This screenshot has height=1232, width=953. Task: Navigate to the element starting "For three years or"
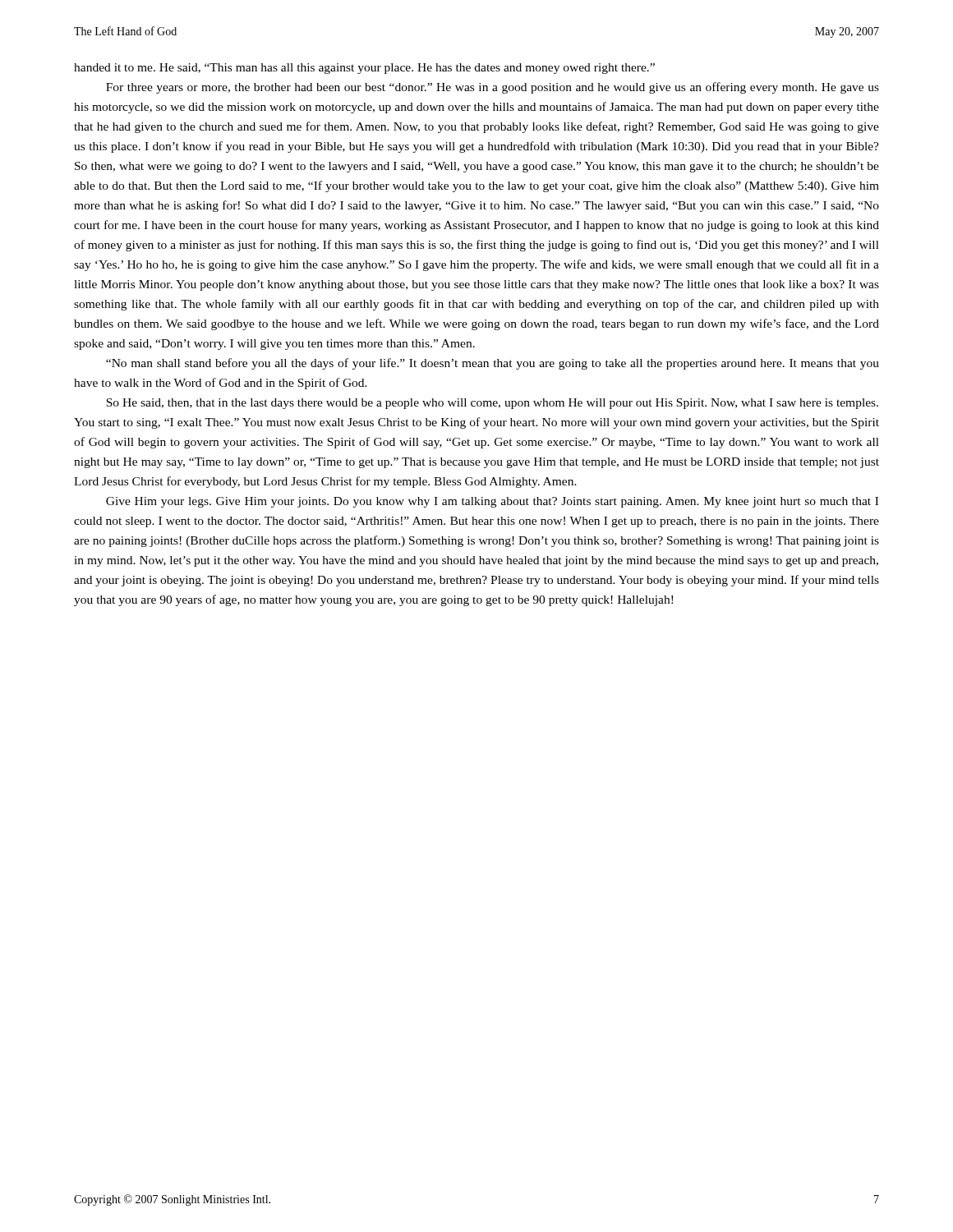(x=476, y=215)
